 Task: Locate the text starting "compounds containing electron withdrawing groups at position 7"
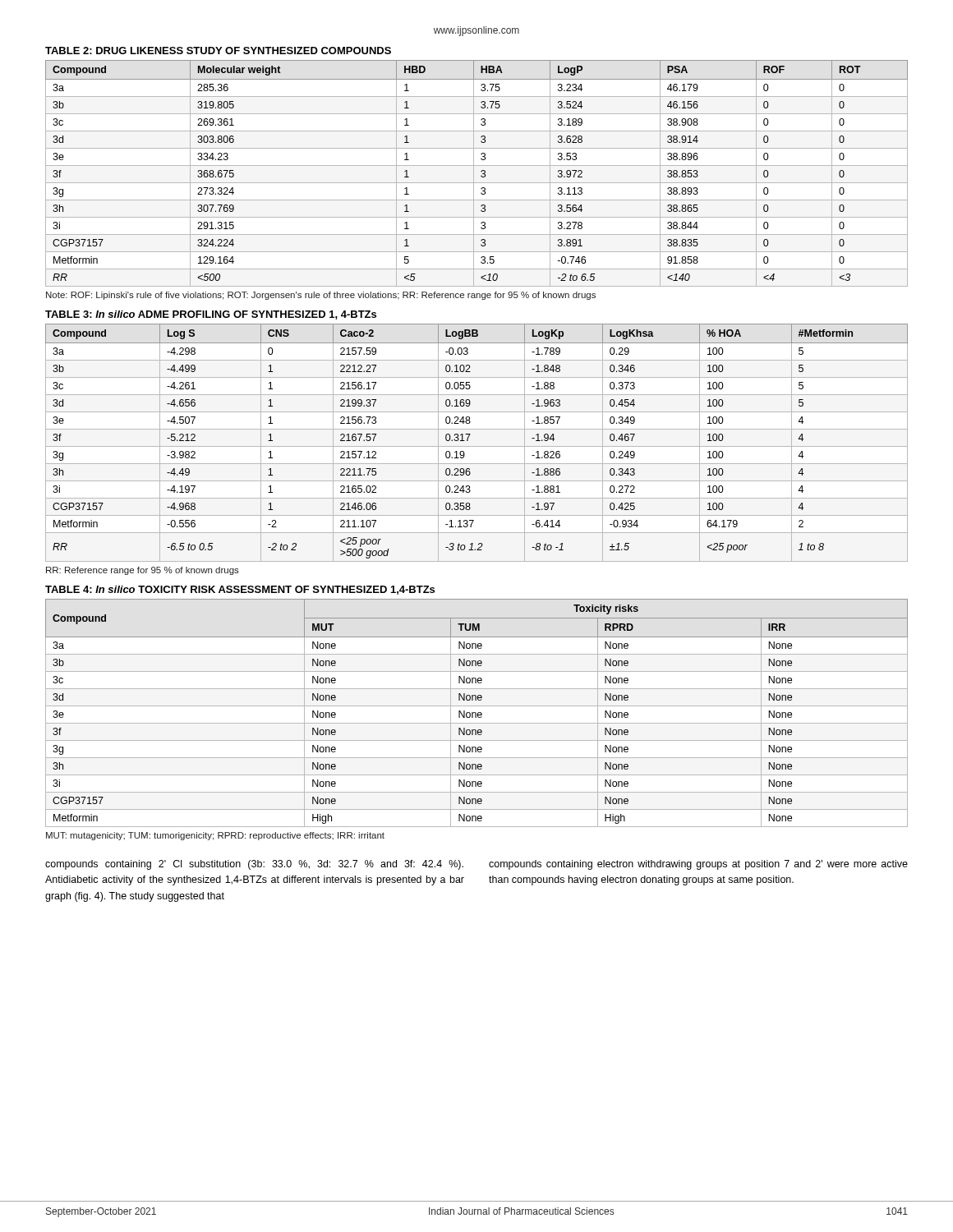[698, 872]
